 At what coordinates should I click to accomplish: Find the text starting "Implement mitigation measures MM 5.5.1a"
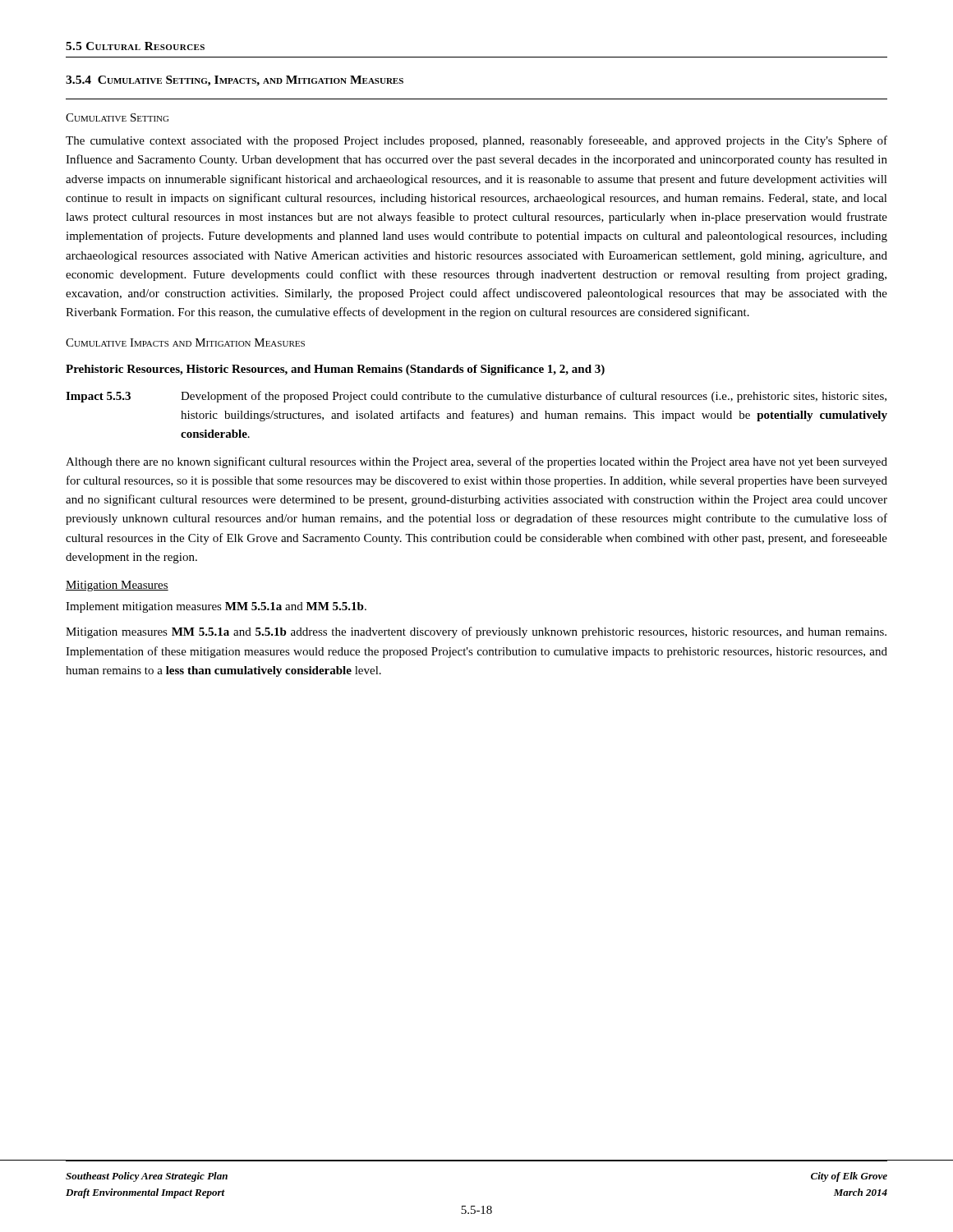pyautogui.click(x=216, y=606)
